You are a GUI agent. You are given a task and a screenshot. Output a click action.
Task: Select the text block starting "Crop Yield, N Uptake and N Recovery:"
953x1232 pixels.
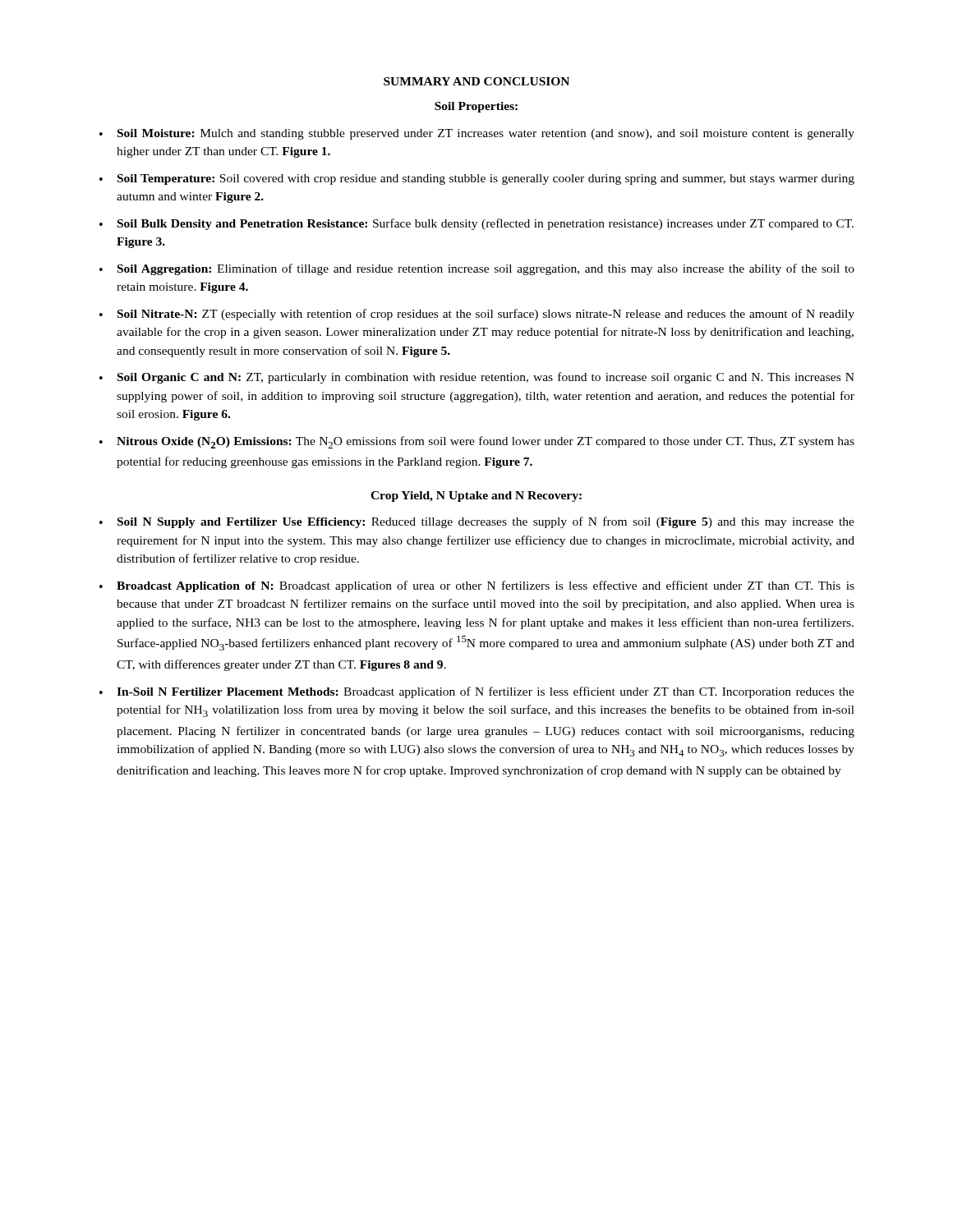click(476, 495)
